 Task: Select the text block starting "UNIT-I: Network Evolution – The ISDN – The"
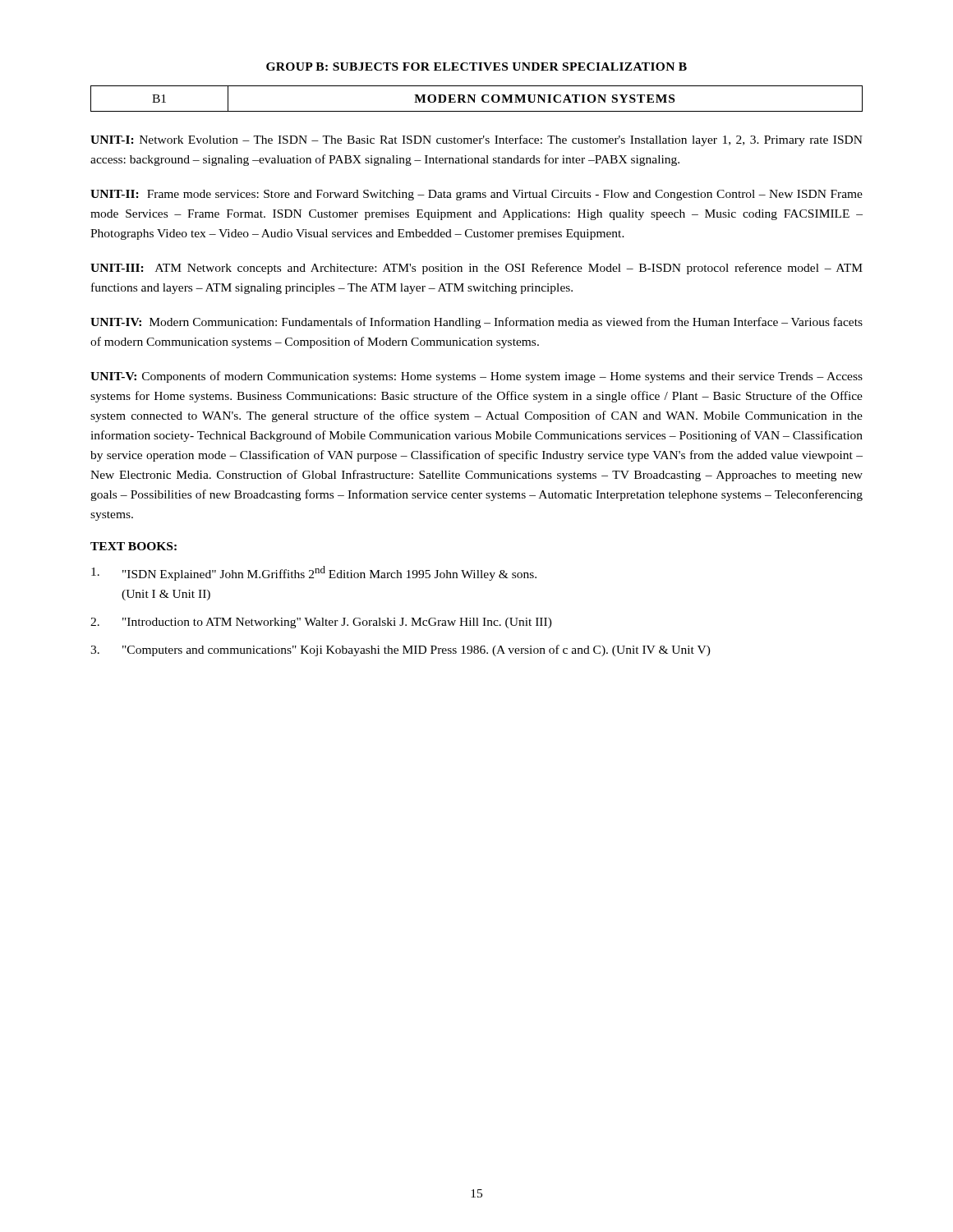(476, 150)
